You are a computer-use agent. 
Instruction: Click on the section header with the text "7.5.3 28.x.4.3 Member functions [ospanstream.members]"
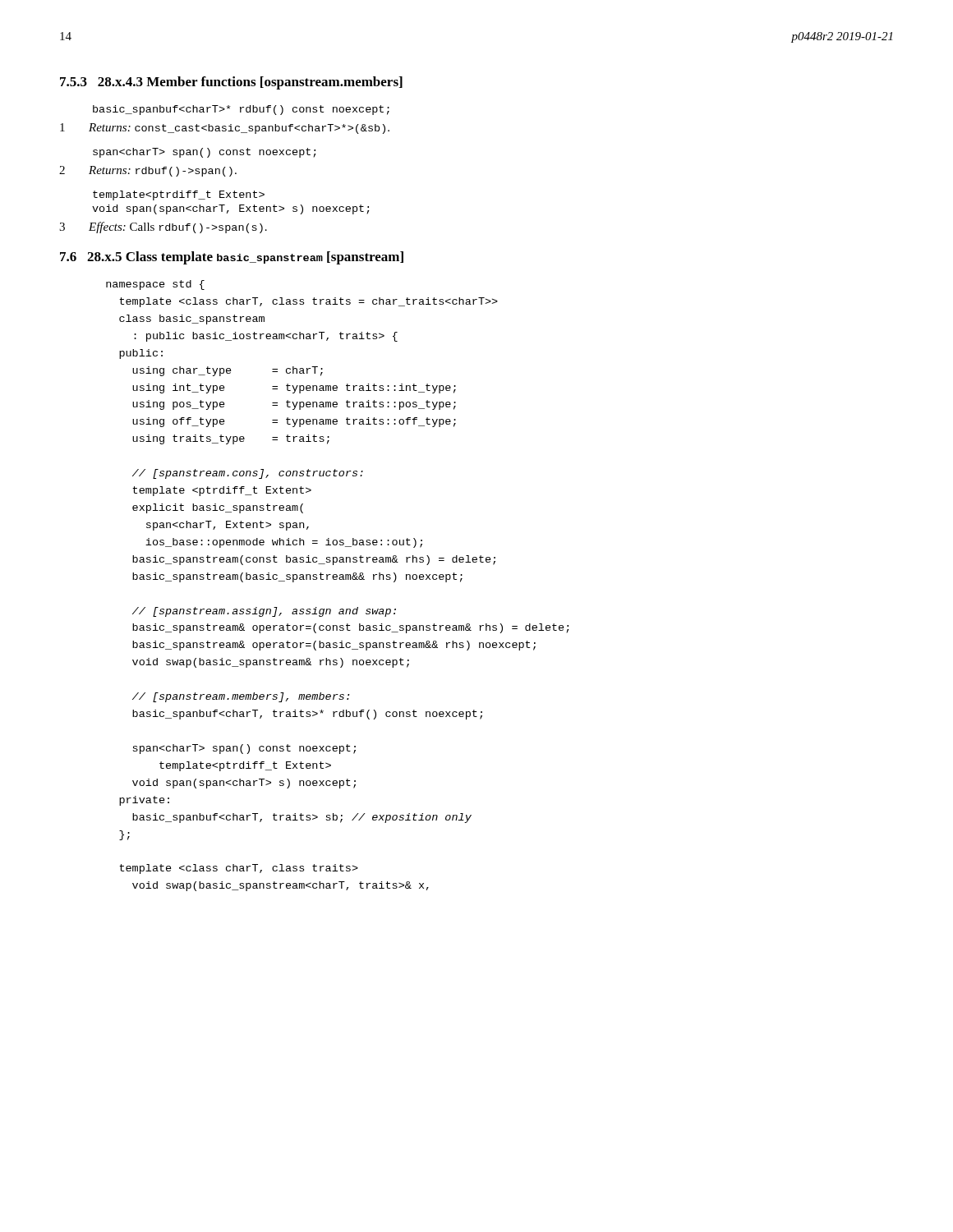pos(231,82)
